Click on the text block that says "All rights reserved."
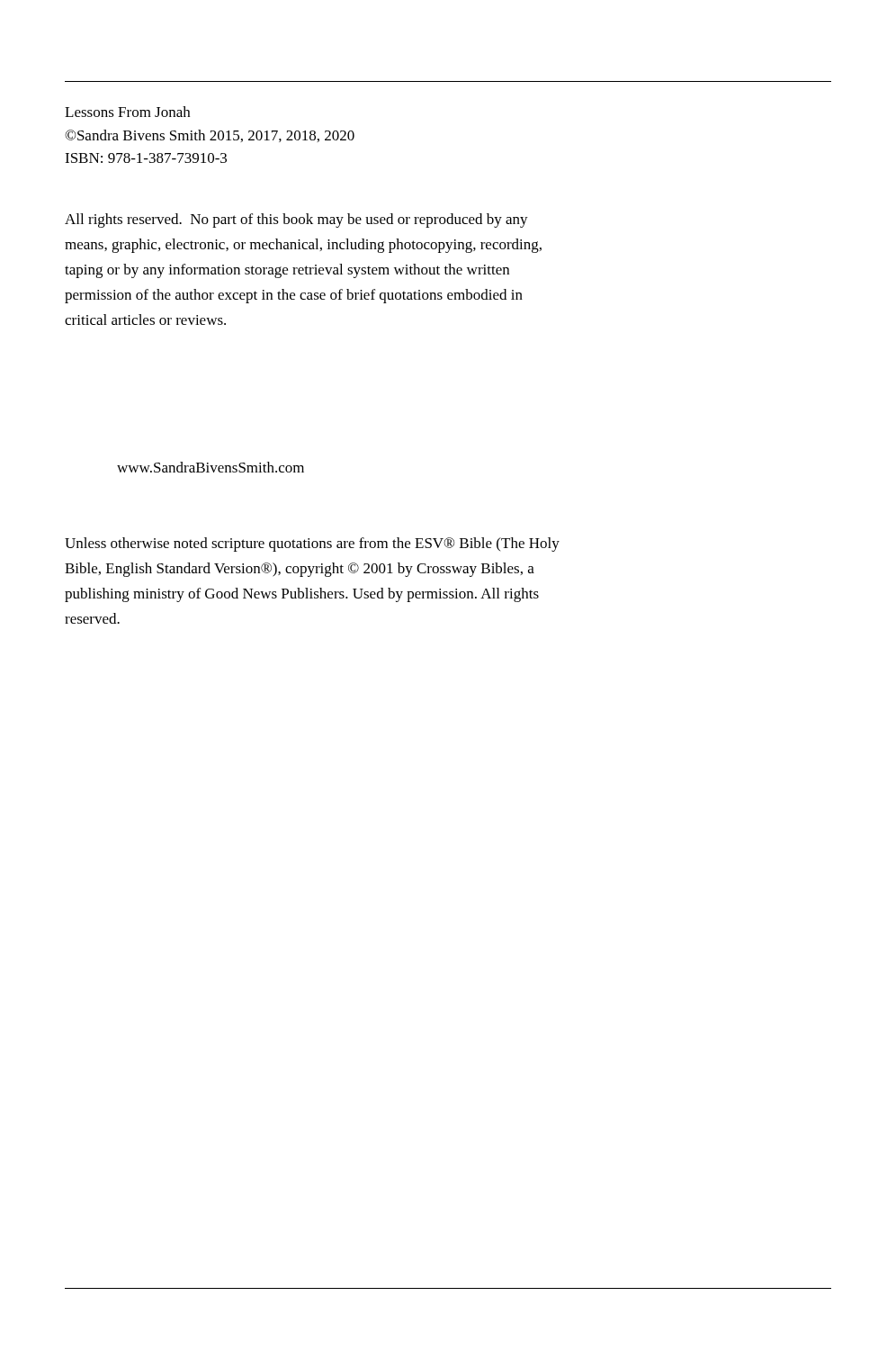Viewport: 896px width, 1350px height. pyautogui.click(x=304, y=270)
